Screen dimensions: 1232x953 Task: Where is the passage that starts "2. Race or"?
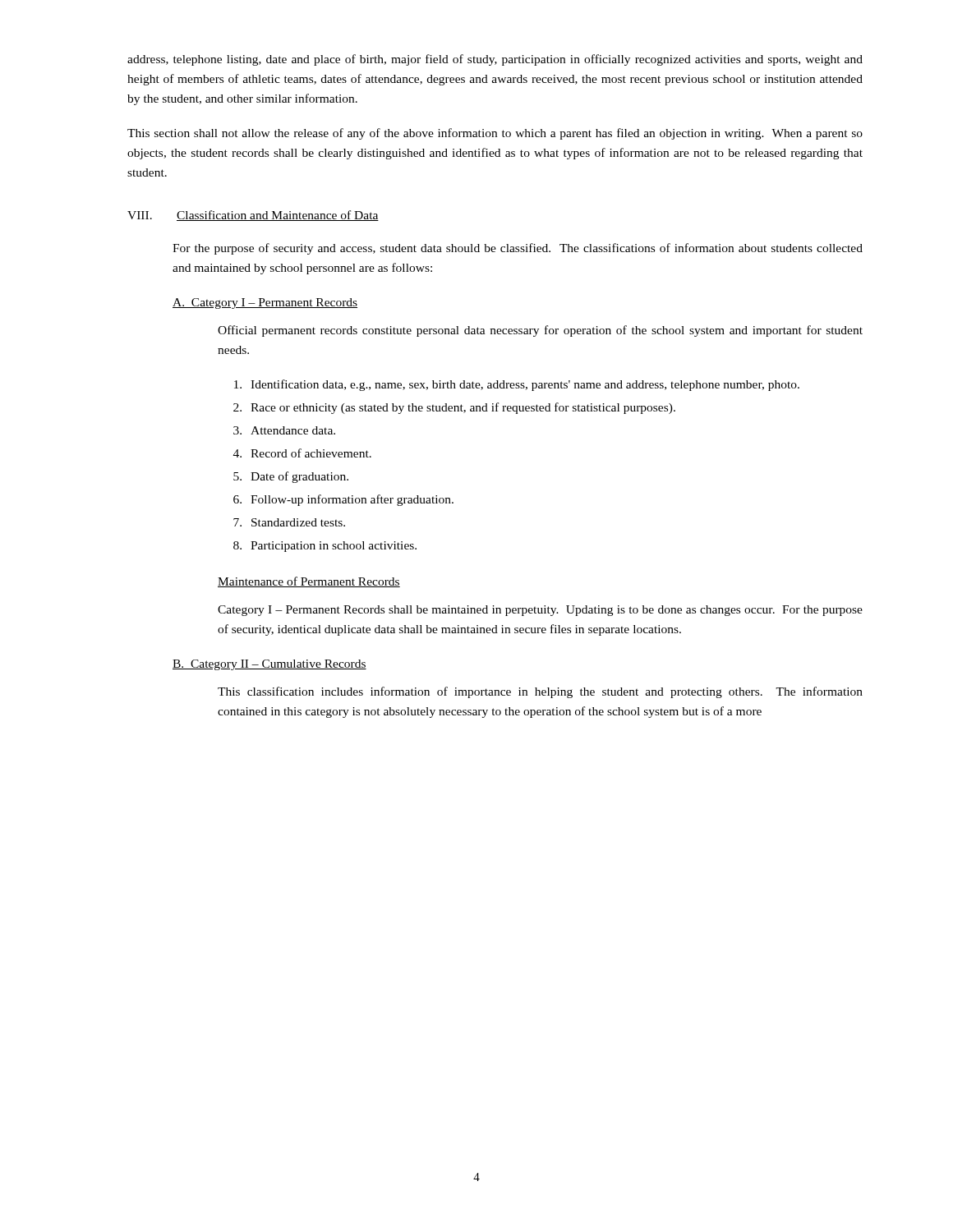point(540,408)
